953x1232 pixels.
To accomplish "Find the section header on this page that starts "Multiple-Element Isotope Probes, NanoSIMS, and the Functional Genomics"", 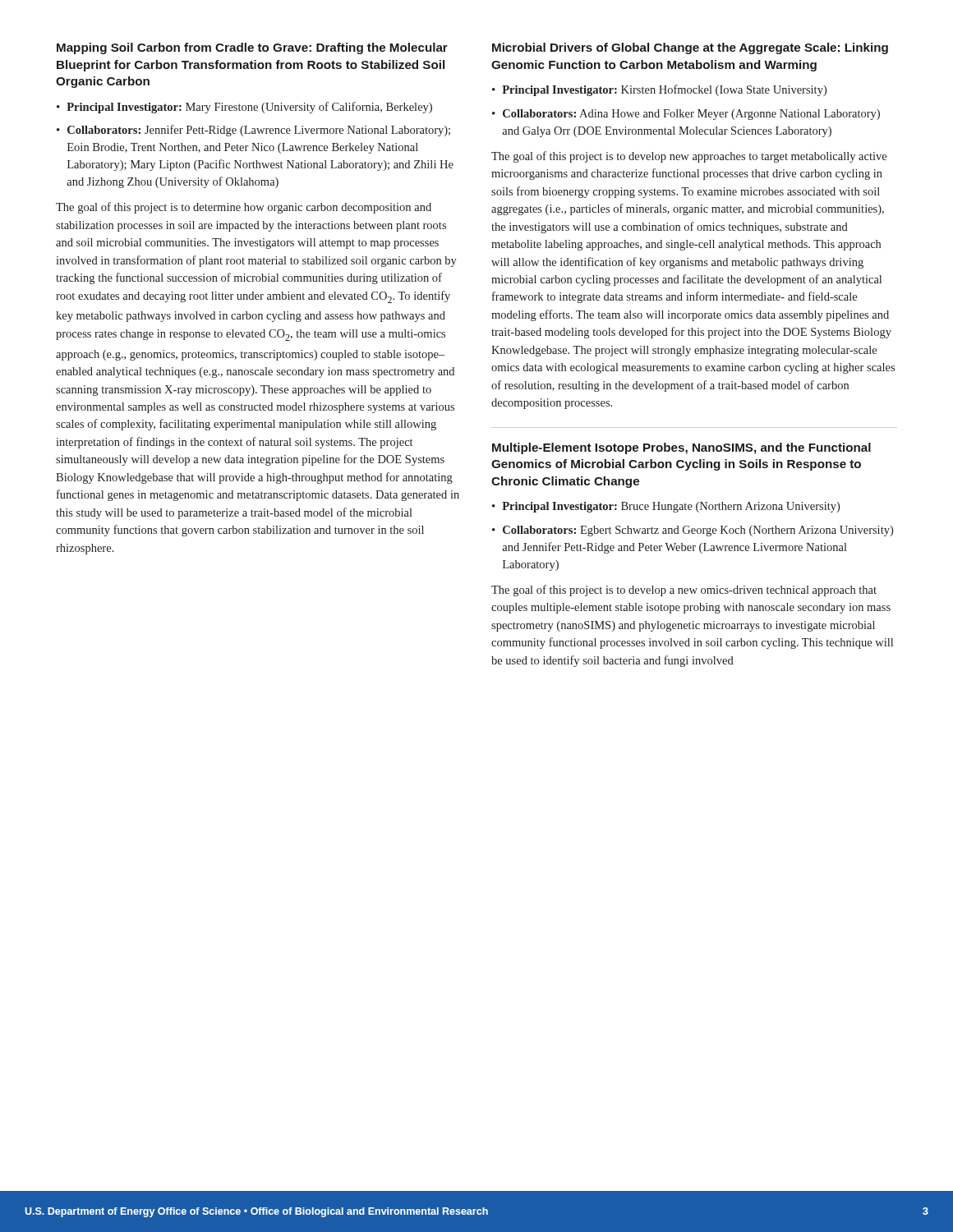I will (681, 464).
